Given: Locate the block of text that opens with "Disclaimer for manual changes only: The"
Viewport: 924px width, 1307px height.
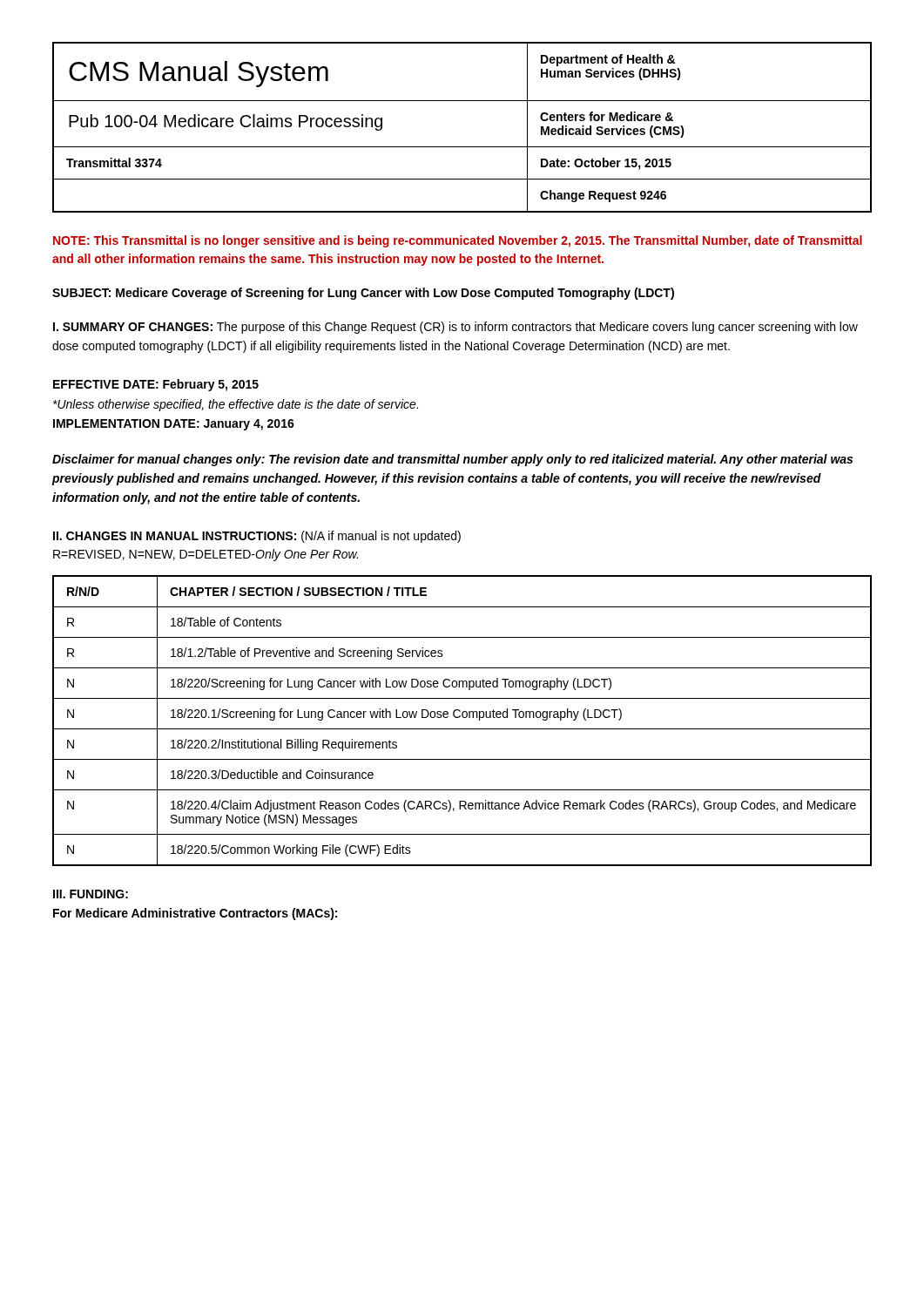Looking at the screenshot, I should click(453, 478).
